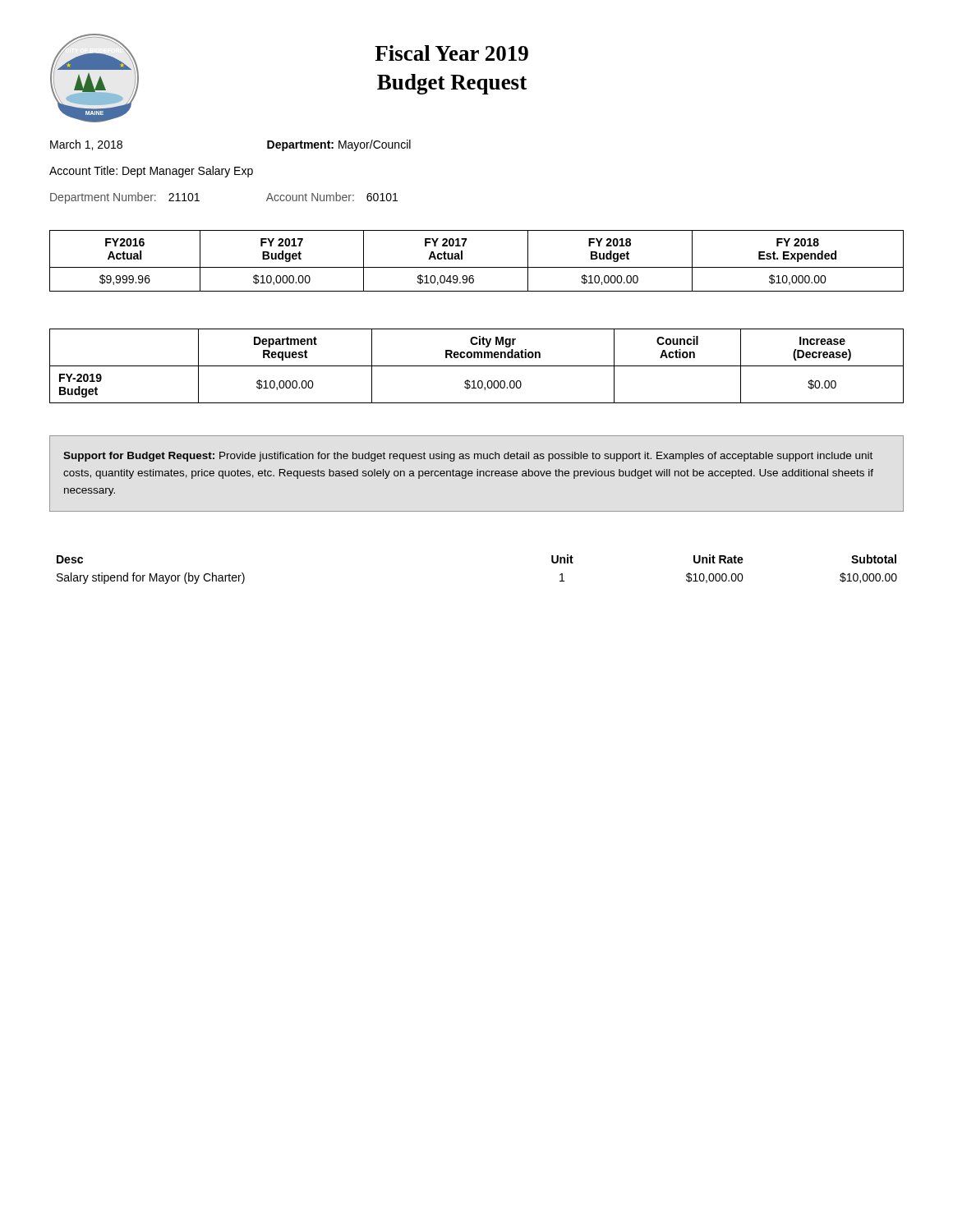Click on the text that reads "March 1, 2018 Department: Mayor/Council"

coord(87,145)
